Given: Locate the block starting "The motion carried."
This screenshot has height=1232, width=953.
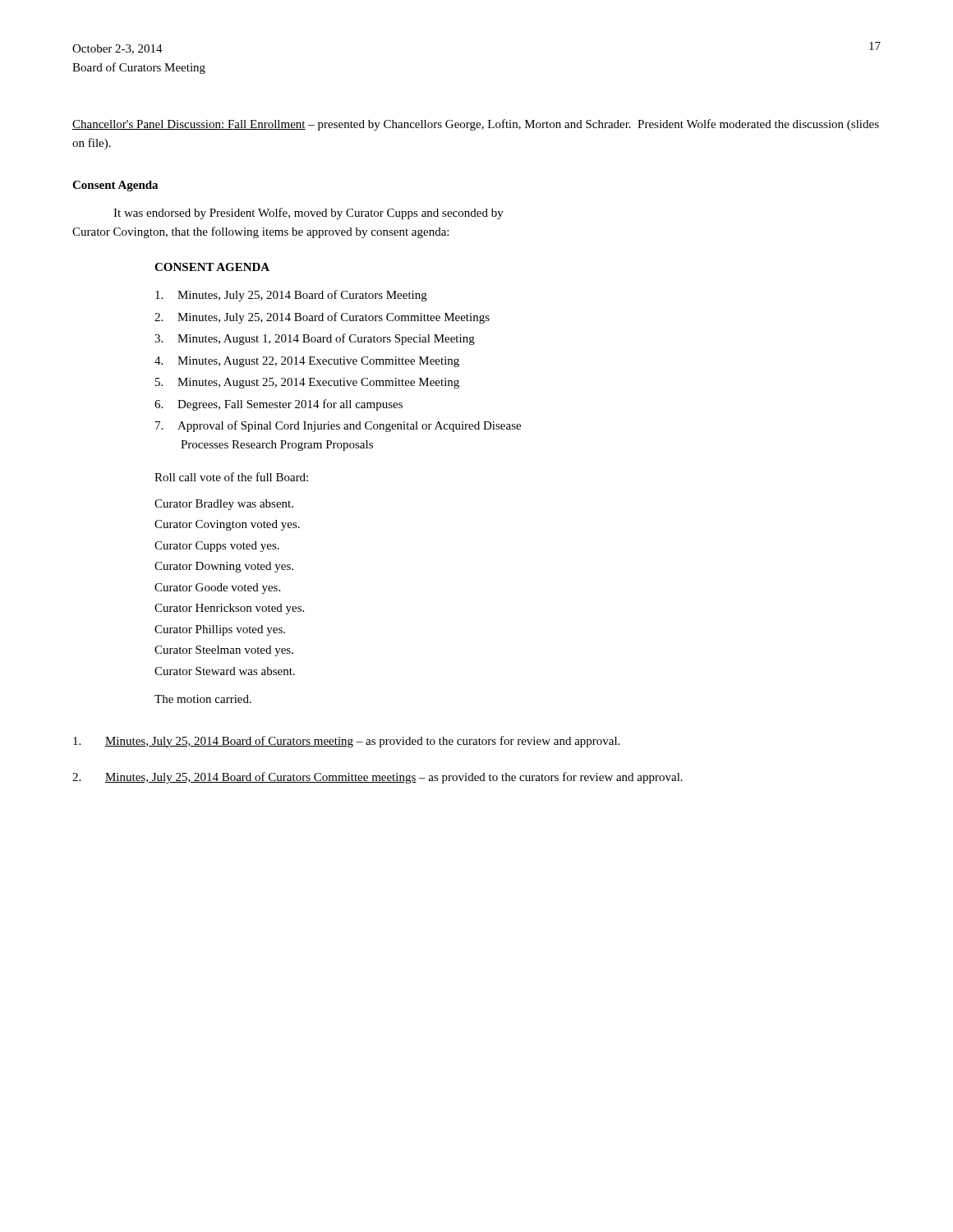Looking at the screenshot, I should (203, 699).
